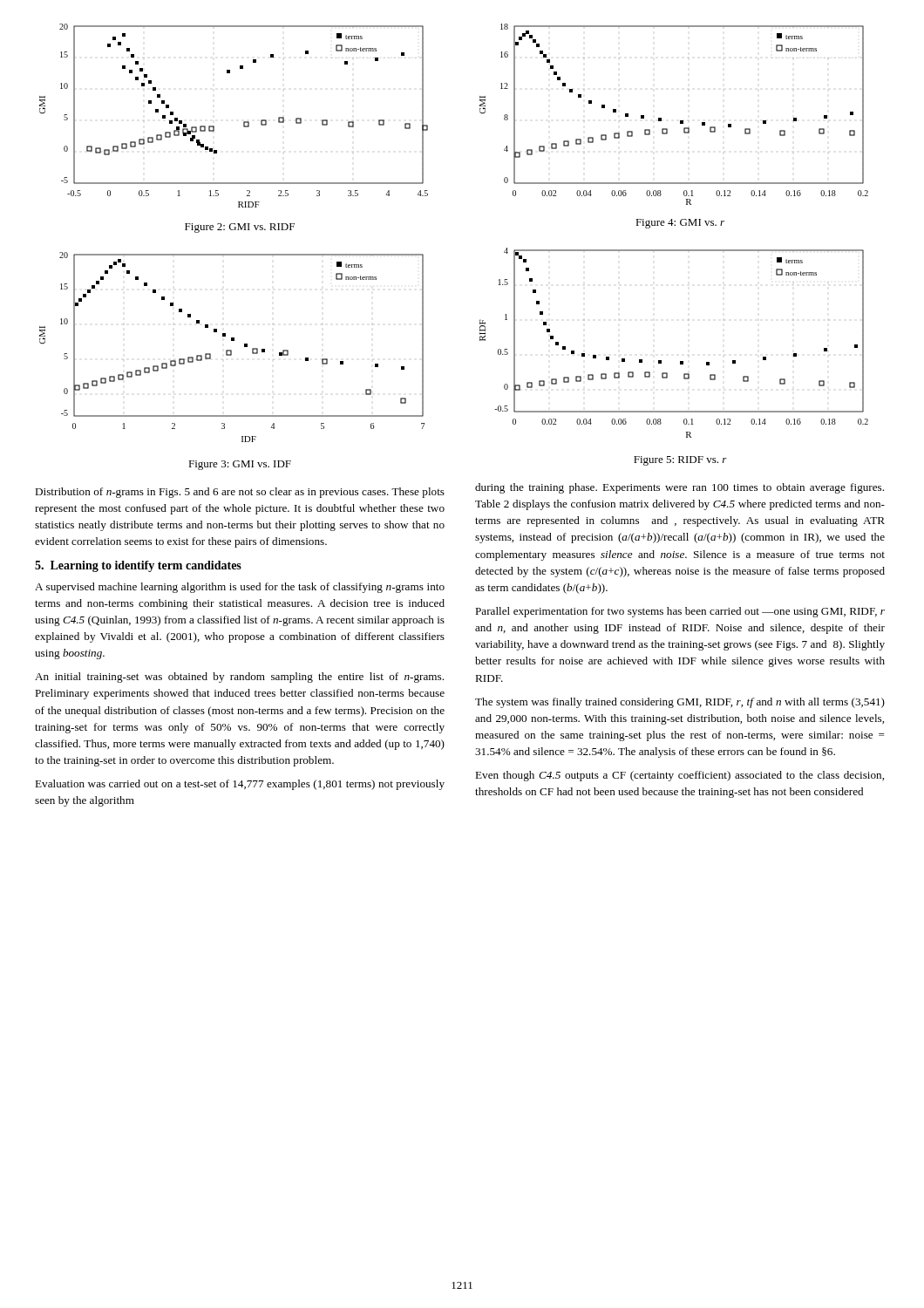This screenshot has height=1308, width=924.
Task: Find the element starting "during the training phase."
Action: coord(680,537)
